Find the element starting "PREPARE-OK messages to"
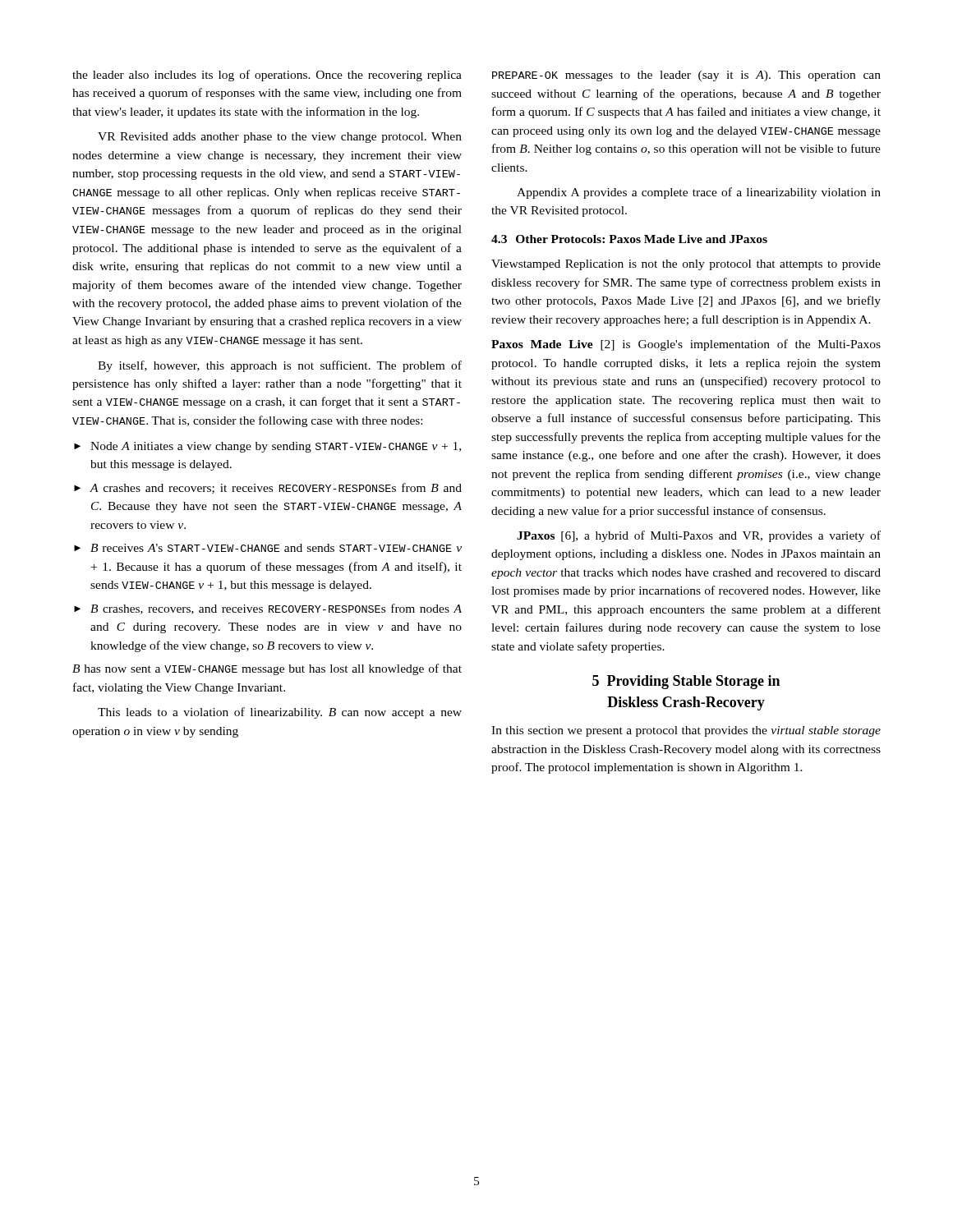 (686, 121)
